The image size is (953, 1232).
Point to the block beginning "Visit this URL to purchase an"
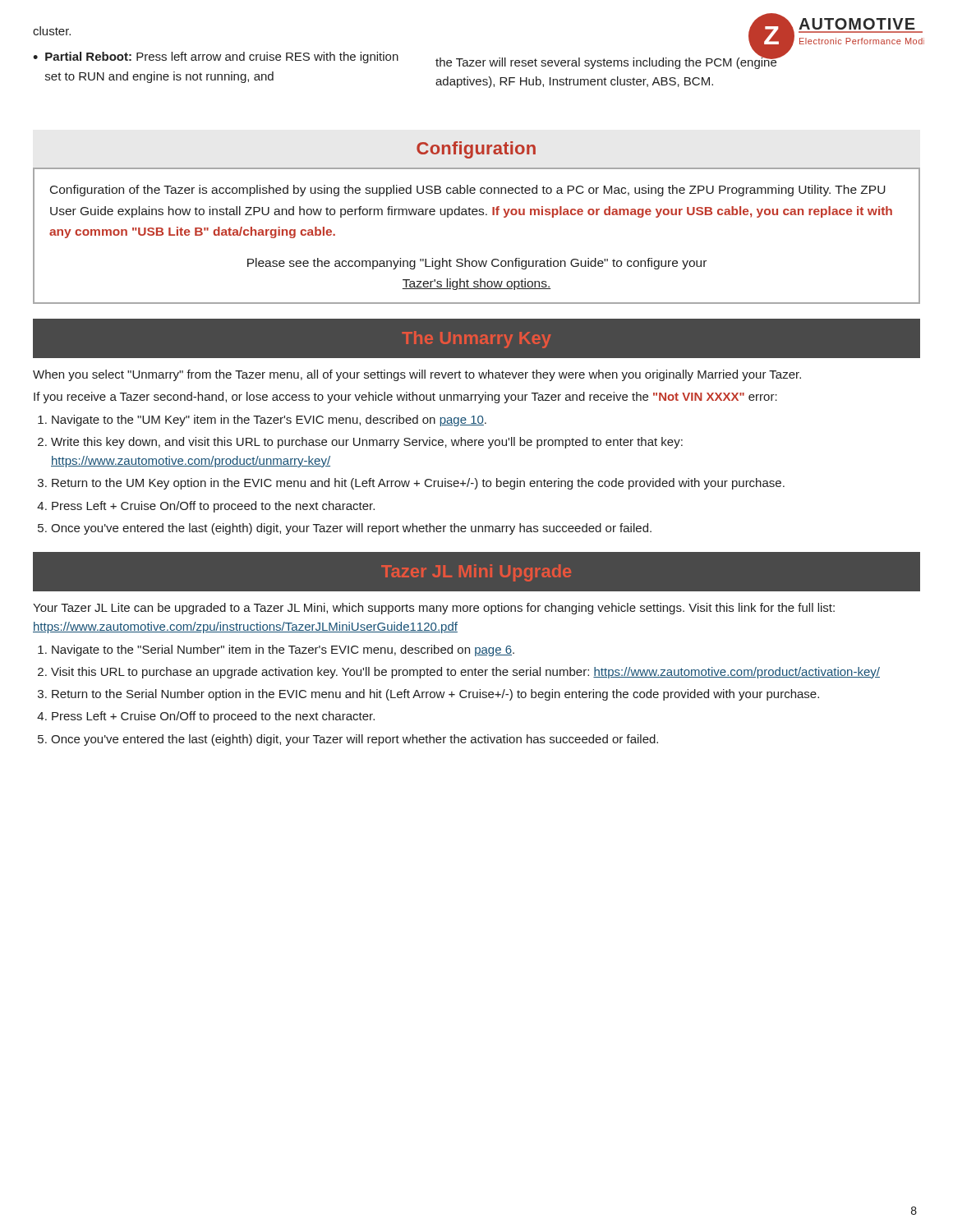coord(465,671)
